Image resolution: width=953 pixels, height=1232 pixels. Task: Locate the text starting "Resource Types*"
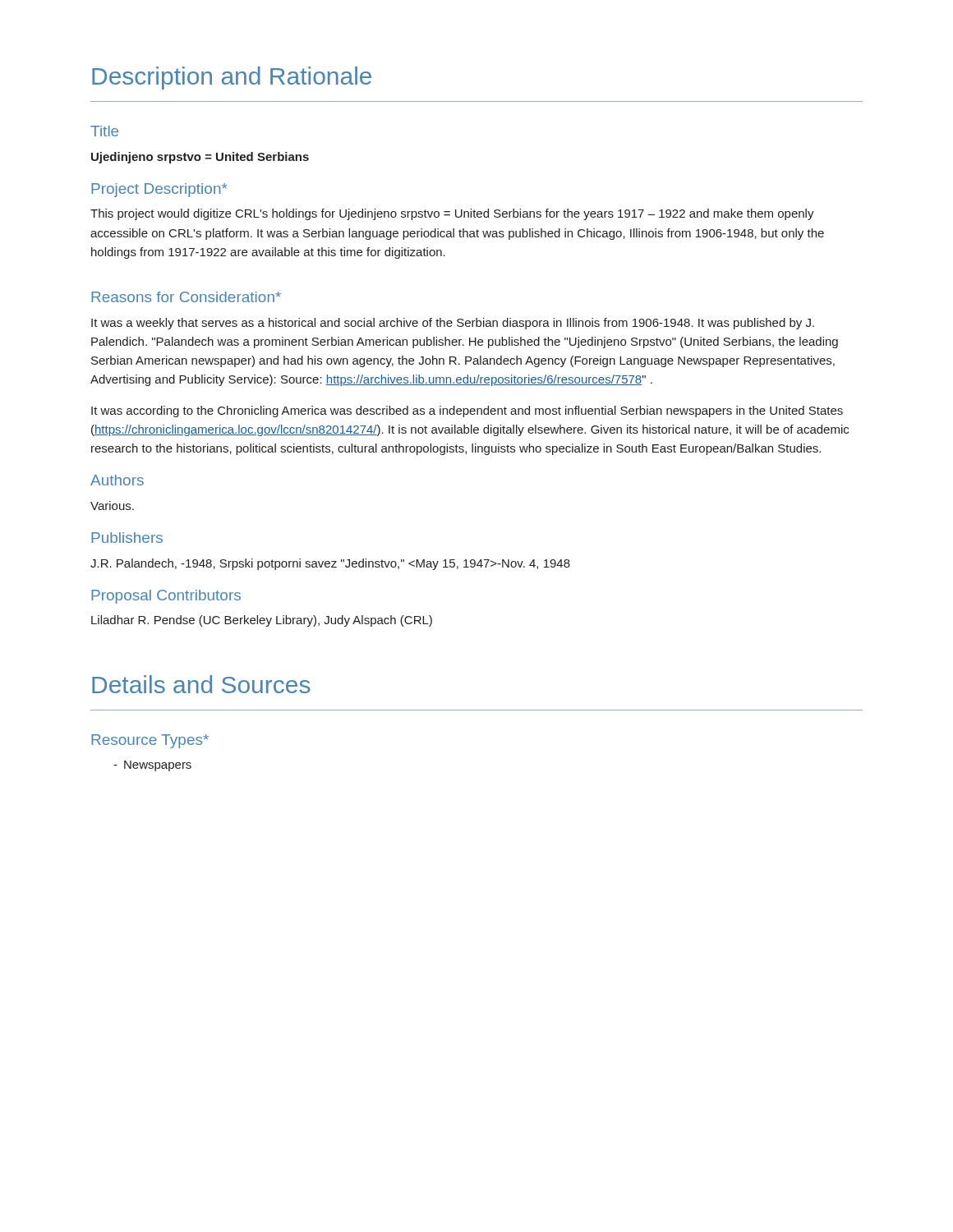point(150,741)
